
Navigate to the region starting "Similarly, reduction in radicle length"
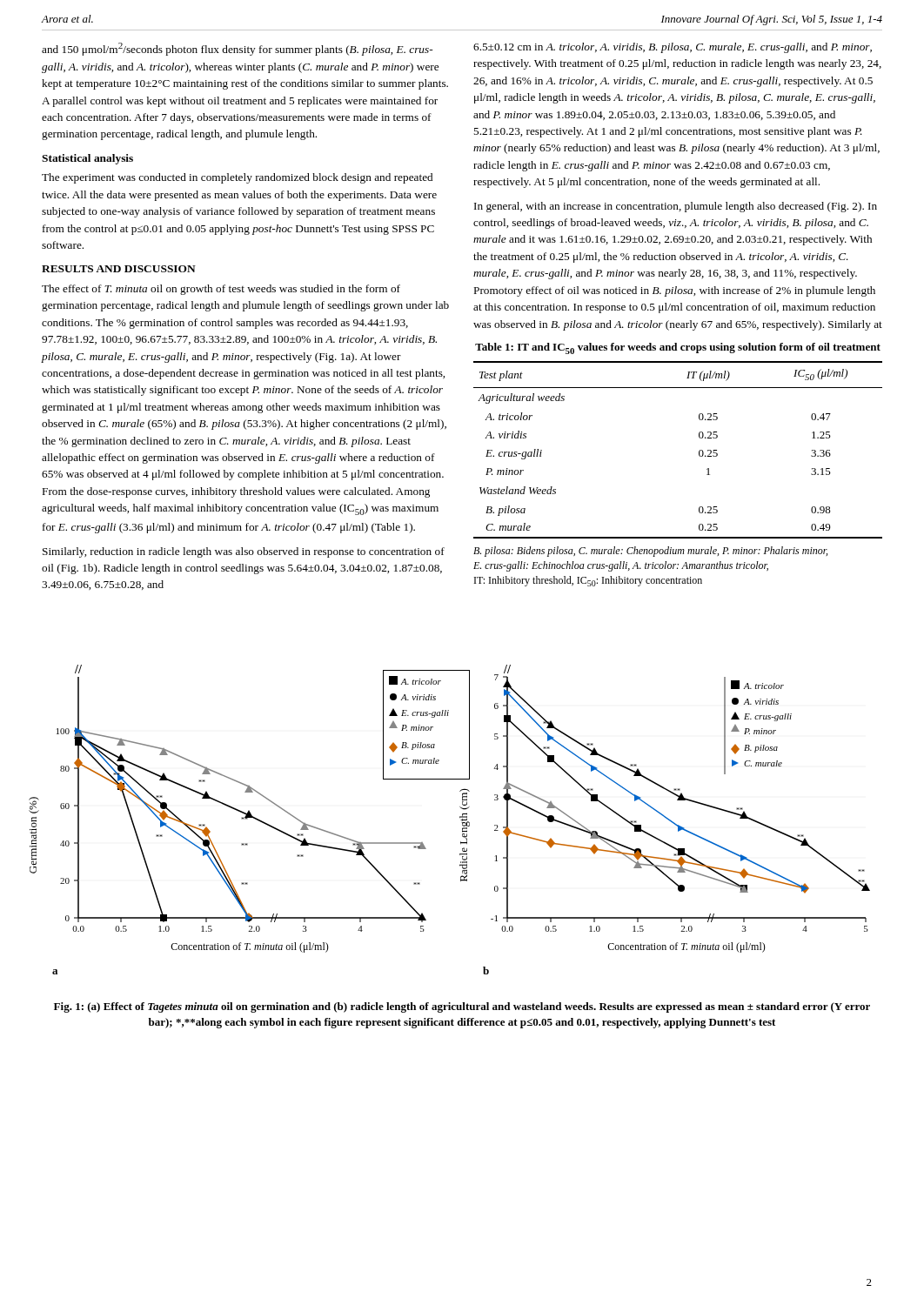tap(243, 568)
